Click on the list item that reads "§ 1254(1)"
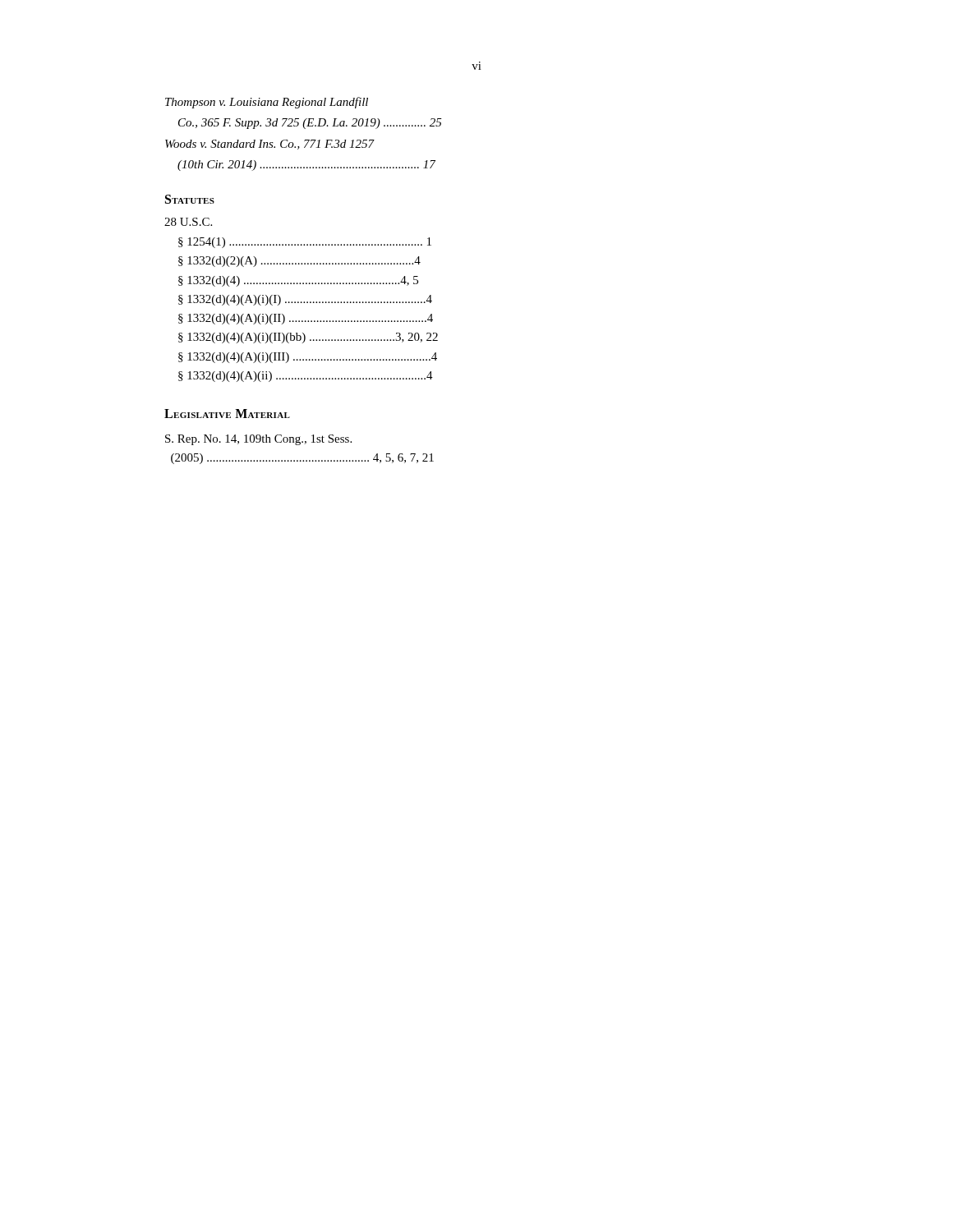 pos(305,241)
